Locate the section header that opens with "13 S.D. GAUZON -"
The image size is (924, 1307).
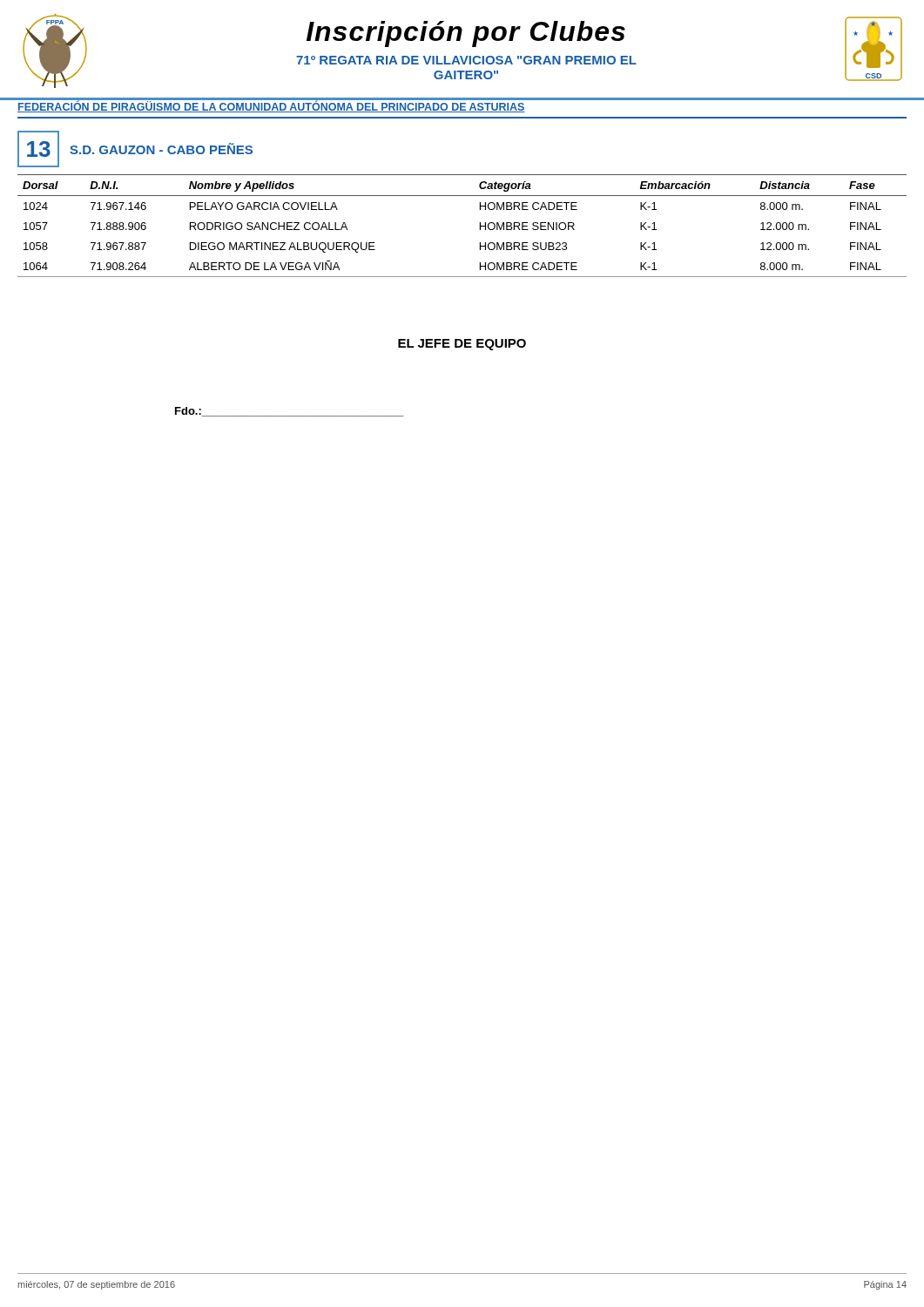pyautogui.click(x=135, y=149)
